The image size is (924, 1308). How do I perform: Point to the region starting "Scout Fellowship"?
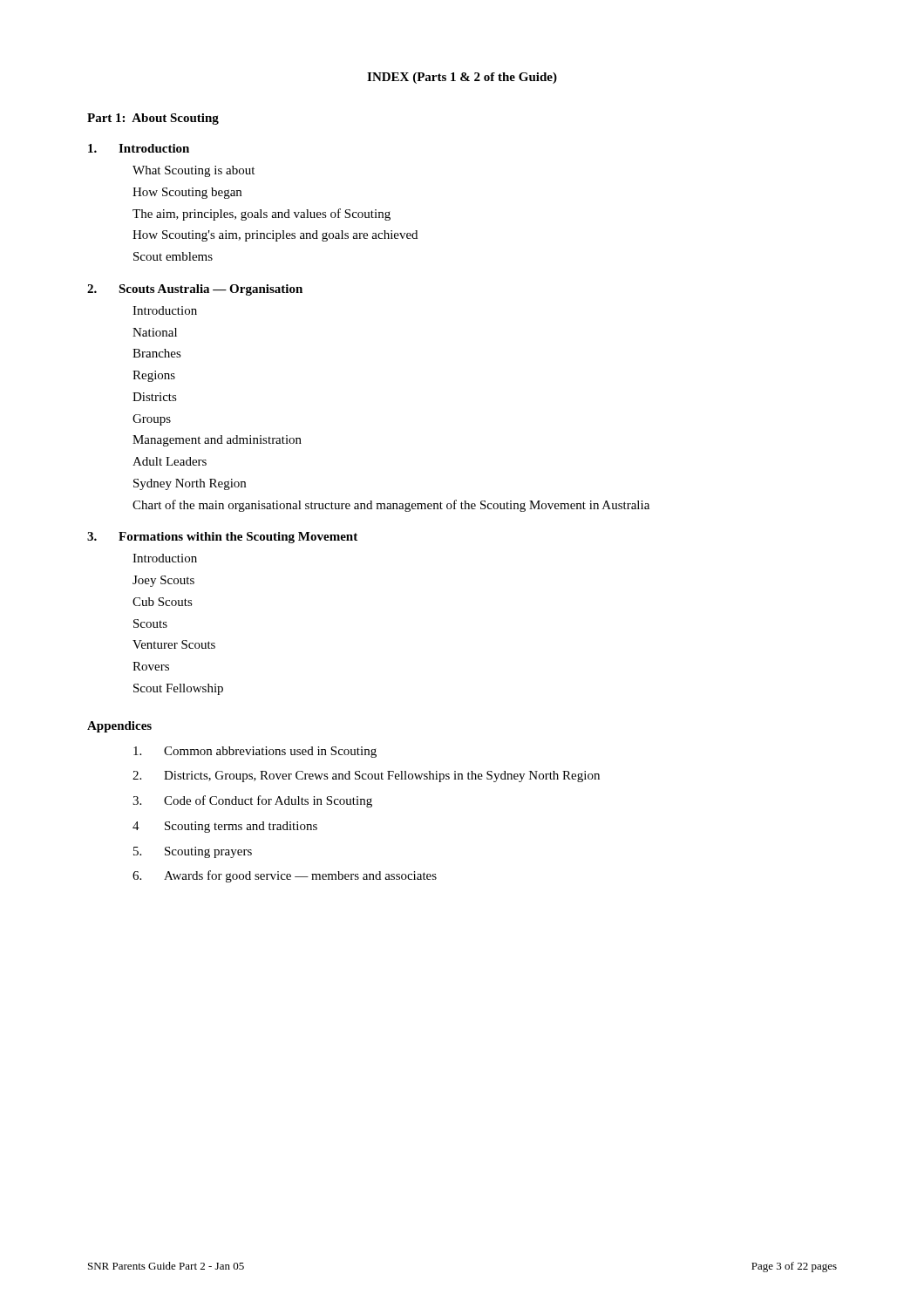[x=178, y=688]
